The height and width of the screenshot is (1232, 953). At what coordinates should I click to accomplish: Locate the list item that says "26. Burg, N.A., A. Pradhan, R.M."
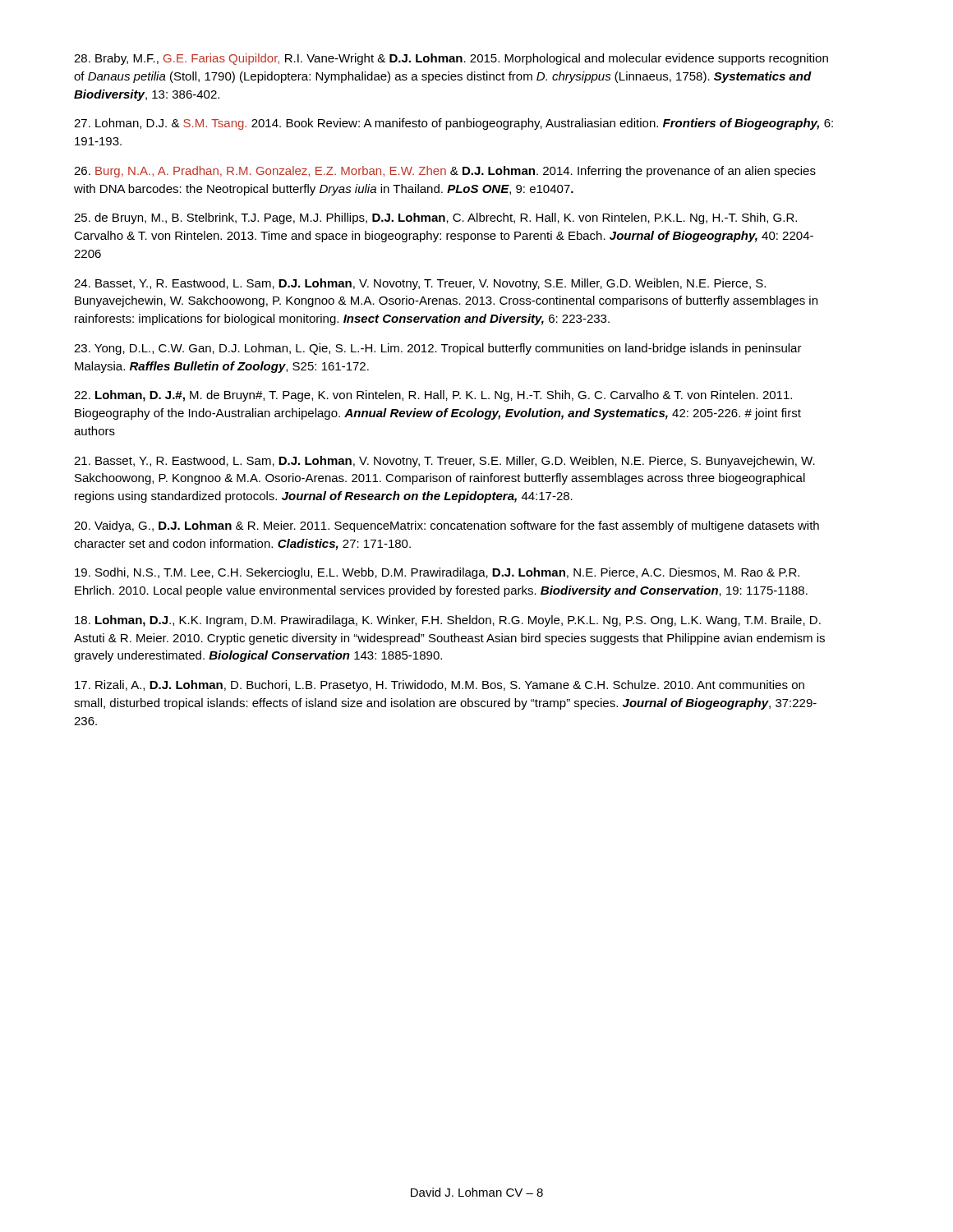[x=456, y=180]
